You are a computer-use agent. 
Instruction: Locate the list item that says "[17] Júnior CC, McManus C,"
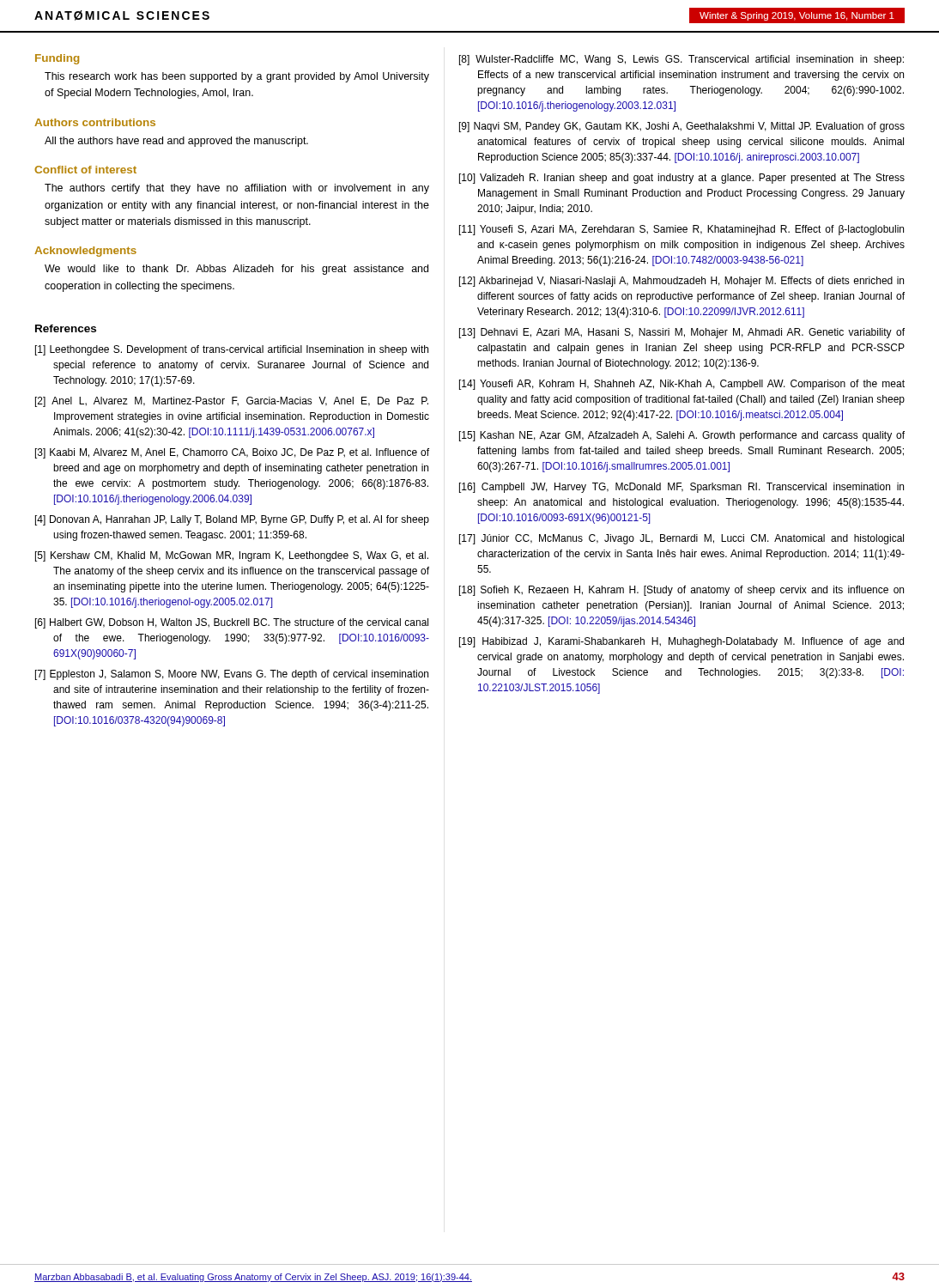(x=681, y=554)
